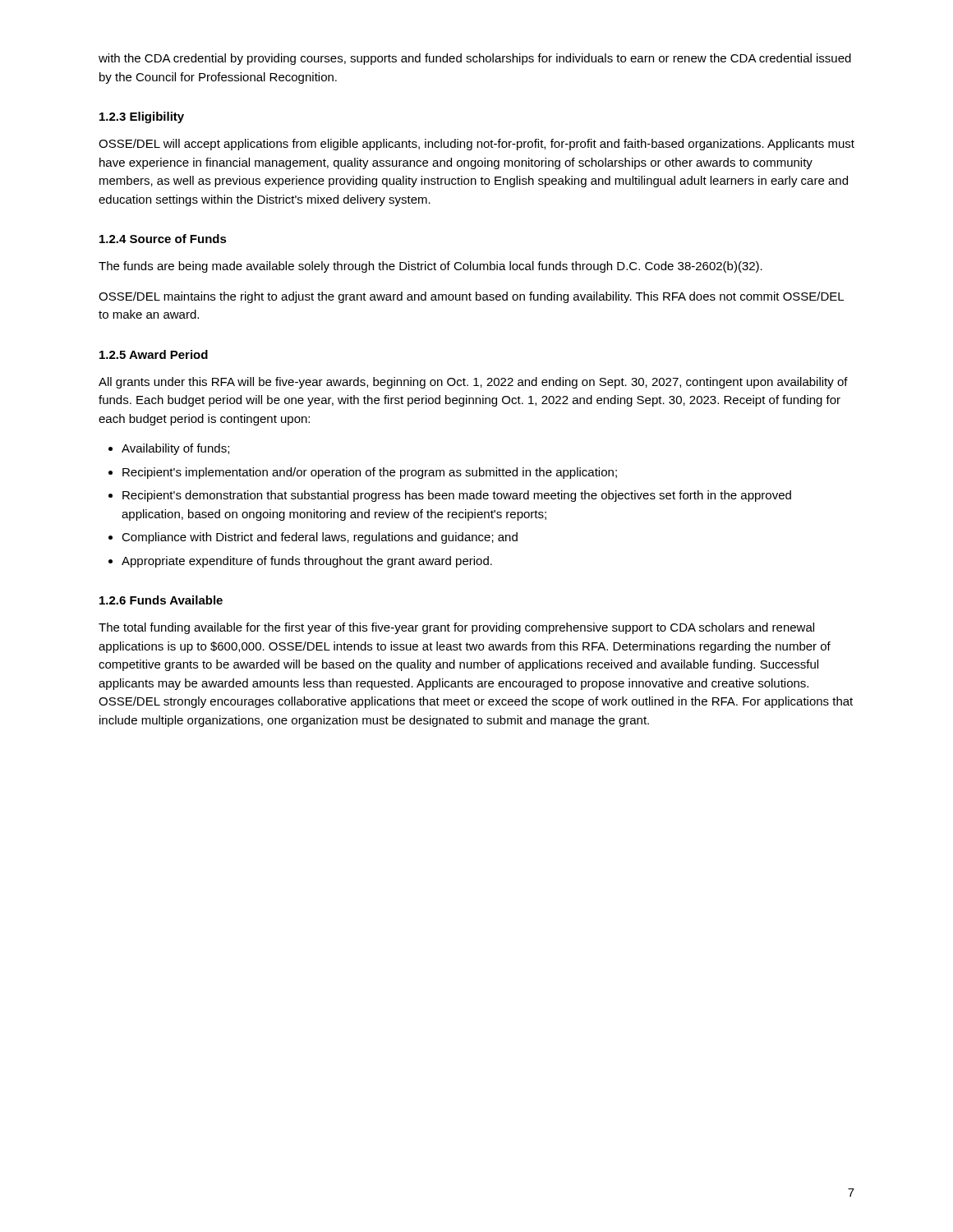
Task: Find the text block containing "OSSE/DEL maintains the right to adjust the grant"
Action: [x=476, y=306]
